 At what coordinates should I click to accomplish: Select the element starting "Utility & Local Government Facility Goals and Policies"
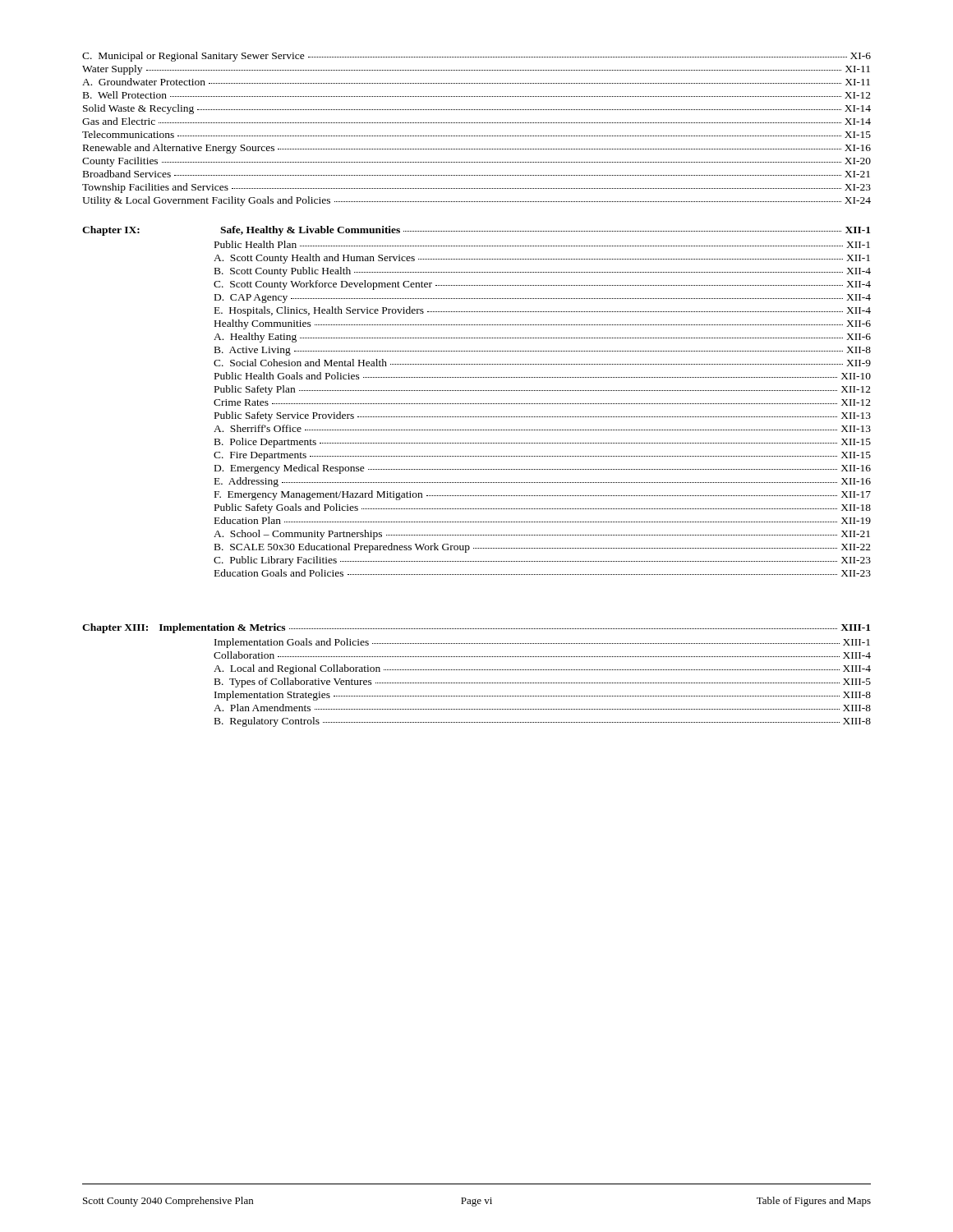pos(476,200)
